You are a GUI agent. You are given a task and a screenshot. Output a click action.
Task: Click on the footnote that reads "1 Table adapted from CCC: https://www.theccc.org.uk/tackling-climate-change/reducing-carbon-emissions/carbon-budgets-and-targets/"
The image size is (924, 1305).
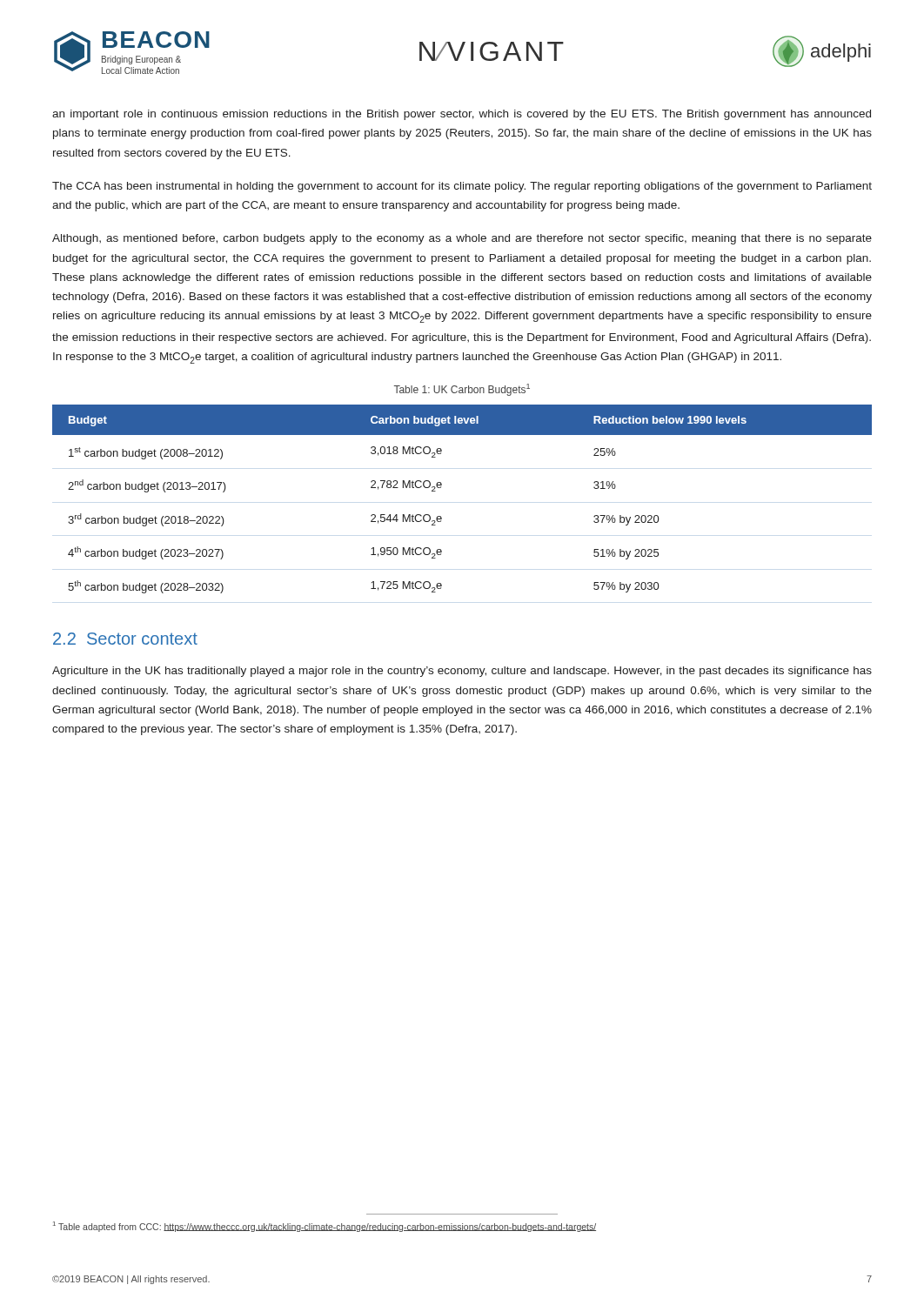tap(462, 1224)
